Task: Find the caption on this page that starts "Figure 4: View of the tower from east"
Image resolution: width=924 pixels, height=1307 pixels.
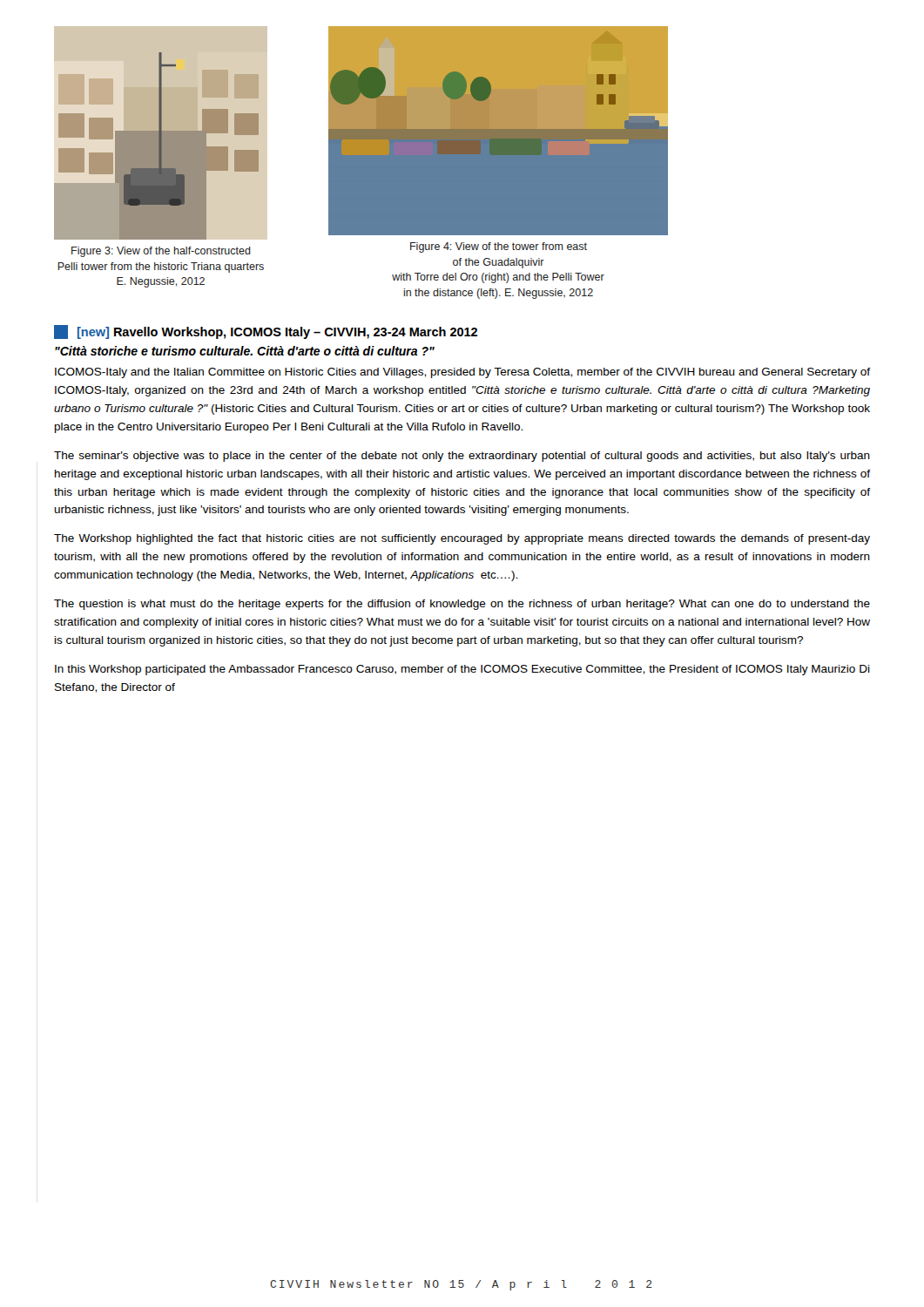Action: pyautogui.click(x=498, y=269)
